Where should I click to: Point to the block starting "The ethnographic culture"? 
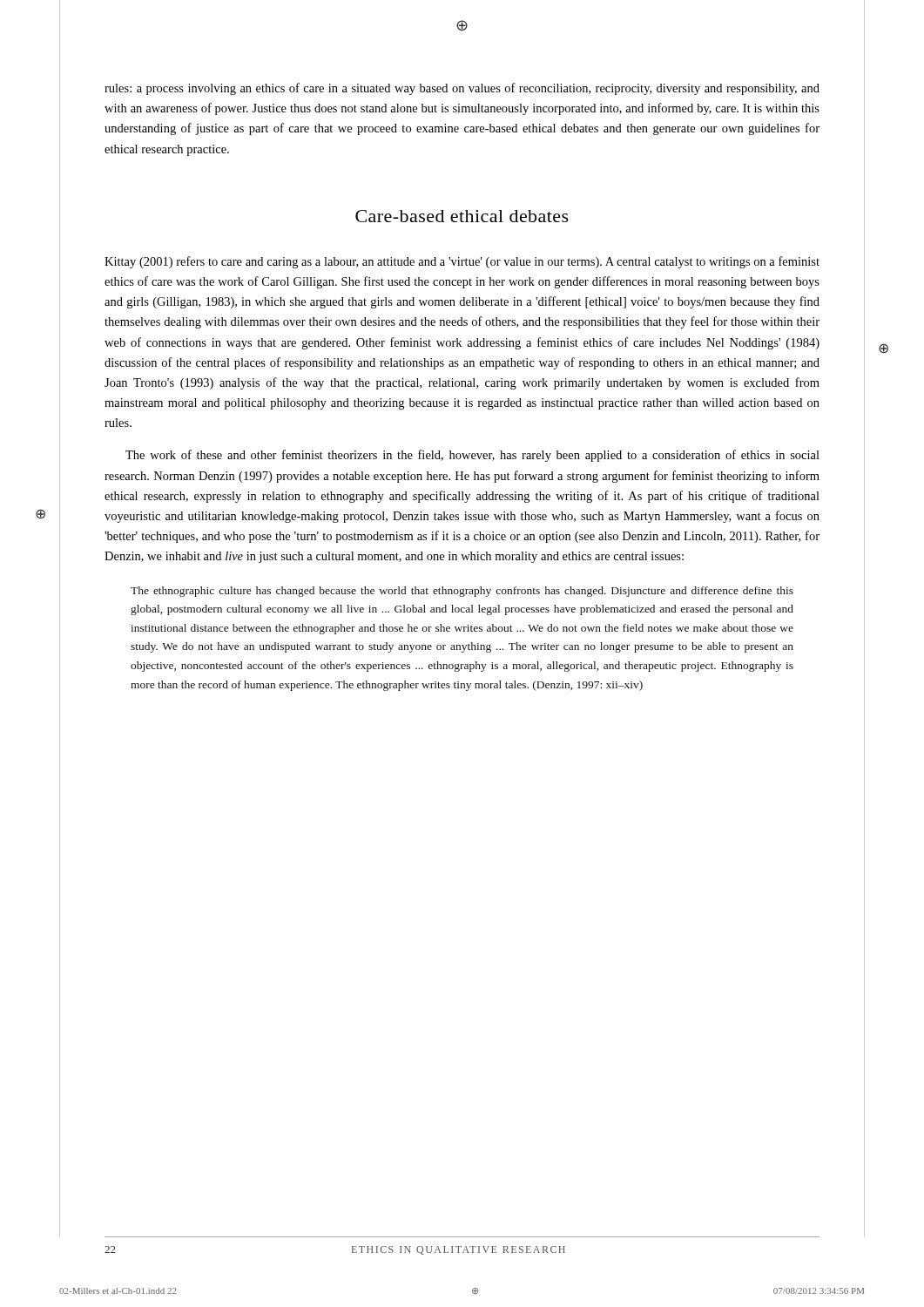[462, 637]
